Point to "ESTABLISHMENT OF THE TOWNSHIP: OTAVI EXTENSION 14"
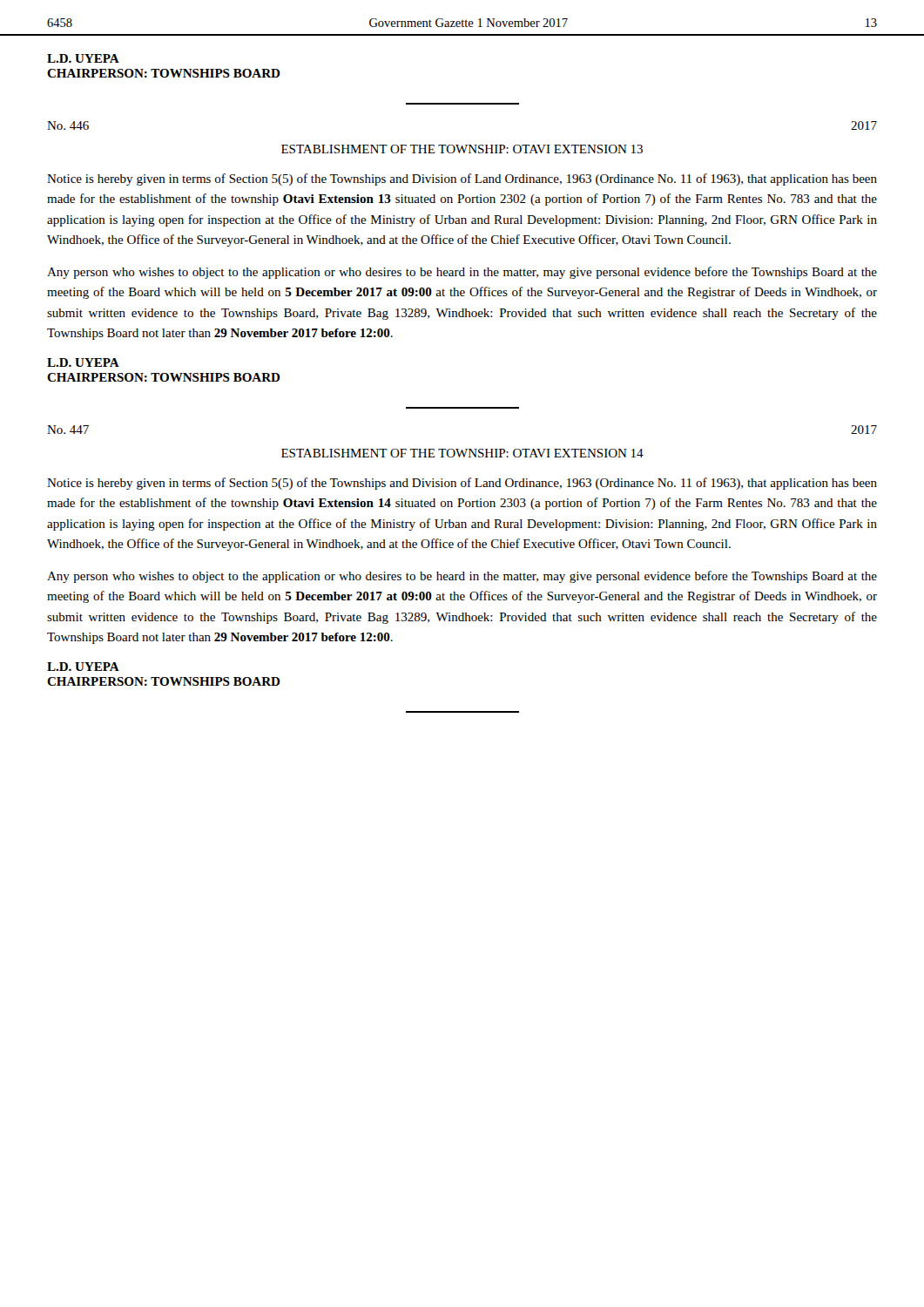This screenshot has height=1307, width=924. tap(462, 453)
